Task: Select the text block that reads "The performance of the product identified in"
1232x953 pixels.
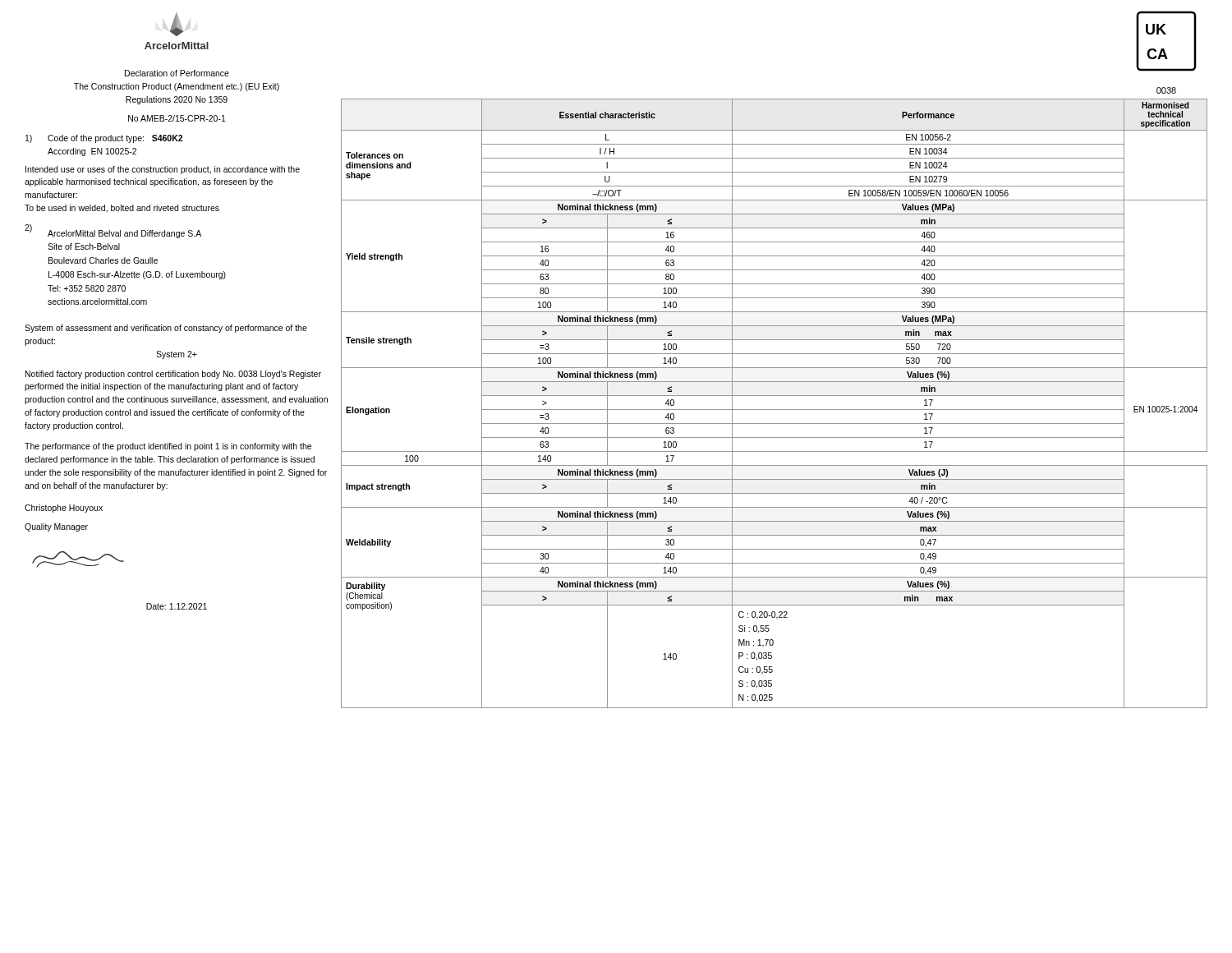Action: click(x=176, y=466)
